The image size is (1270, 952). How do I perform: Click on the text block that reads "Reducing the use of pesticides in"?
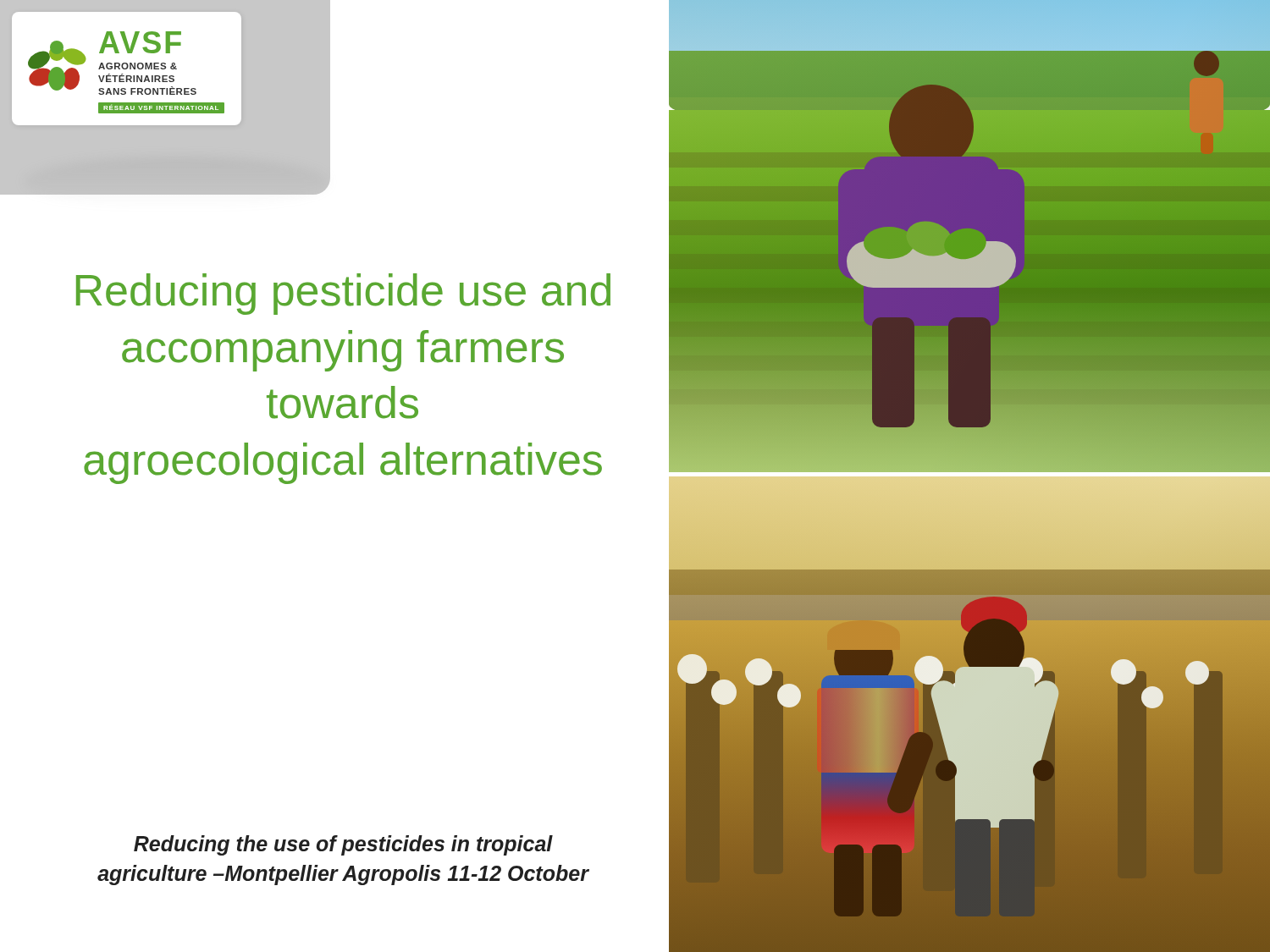(x=343, y=859)
